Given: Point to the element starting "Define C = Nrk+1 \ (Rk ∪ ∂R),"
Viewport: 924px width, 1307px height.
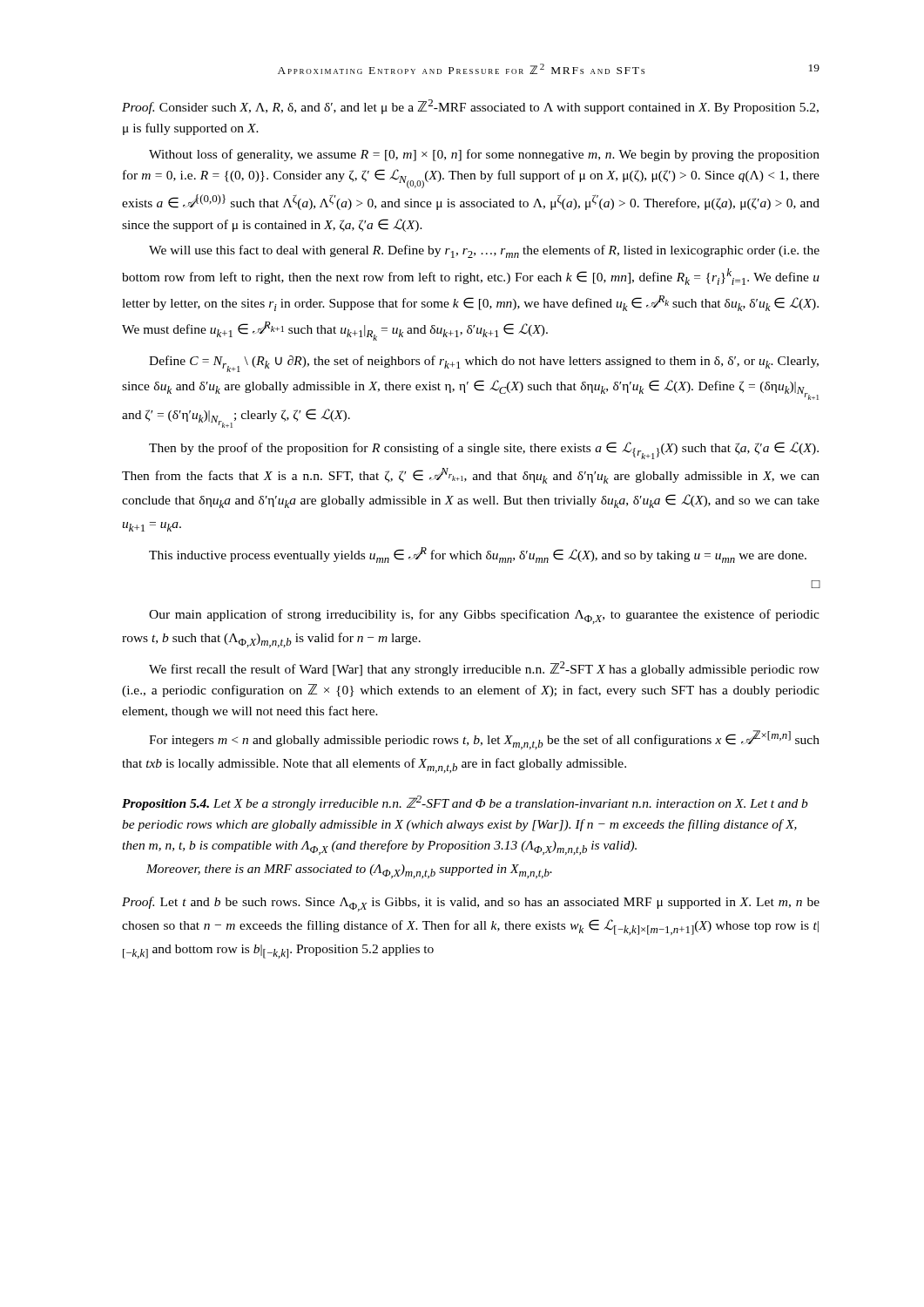Looking at the screenshot, I should [471, 391].
